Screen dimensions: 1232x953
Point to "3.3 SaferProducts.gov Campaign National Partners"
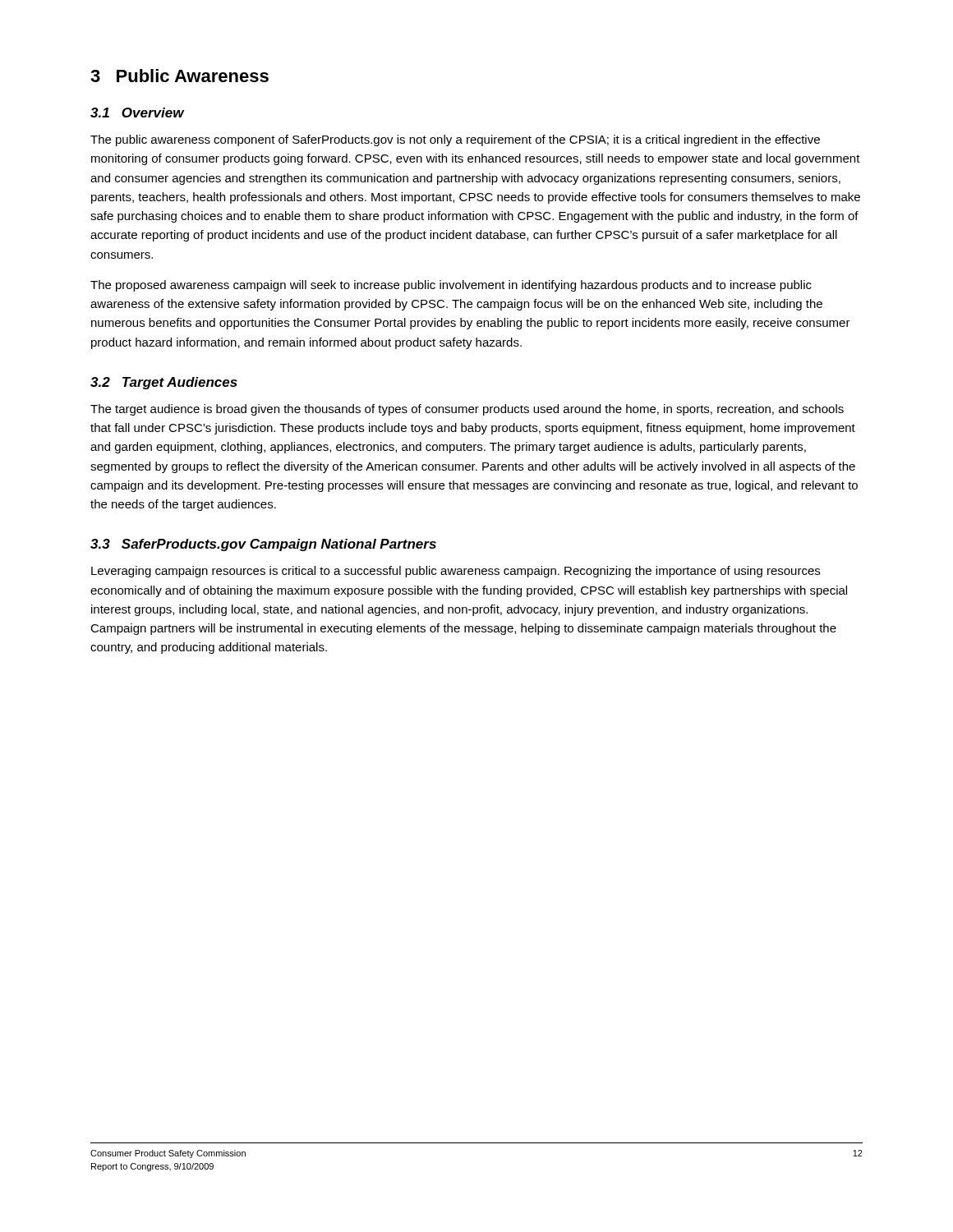point(263,545)
